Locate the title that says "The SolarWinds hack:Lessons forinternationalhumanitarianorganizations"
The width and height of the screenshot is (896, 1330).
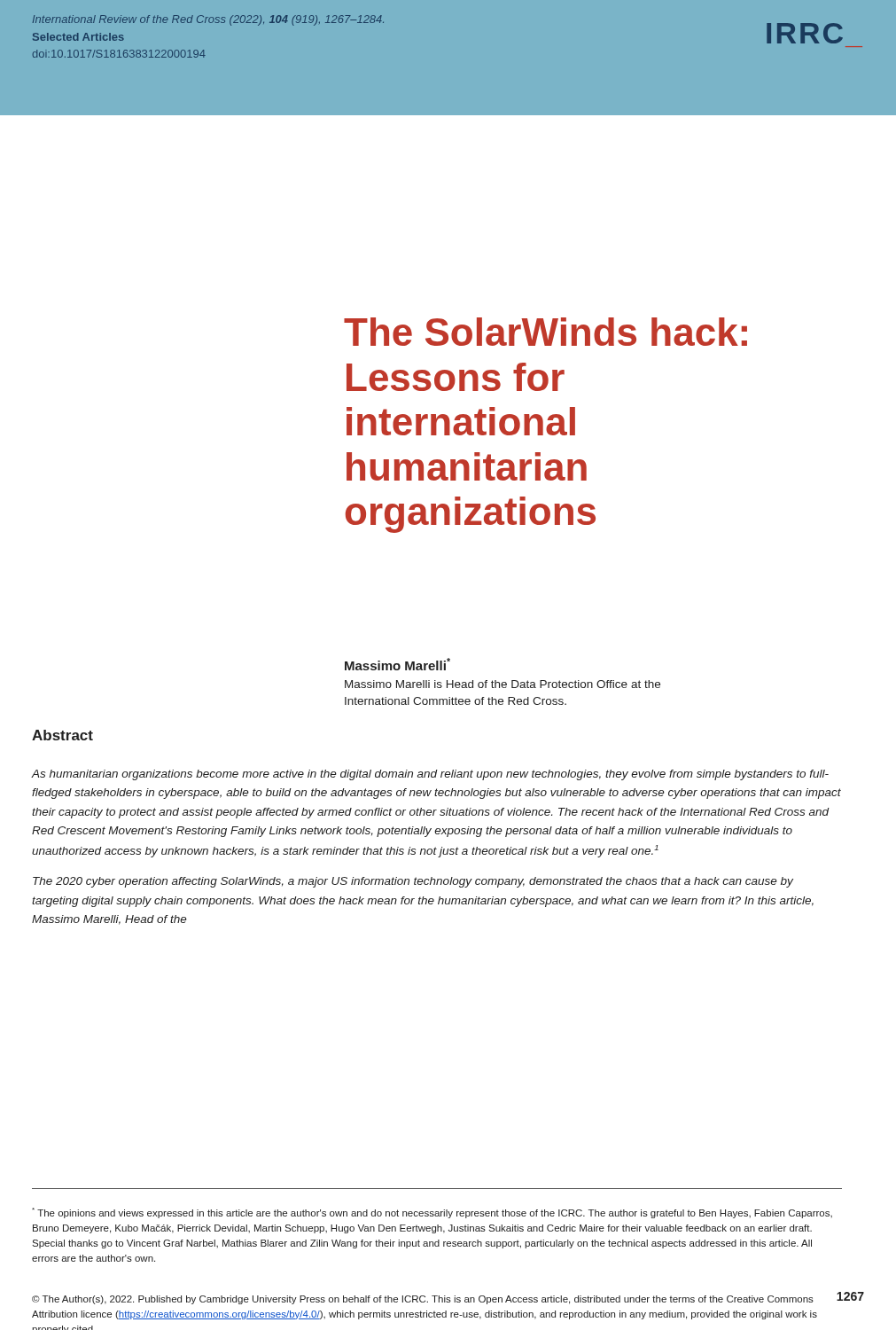(545, 332)
